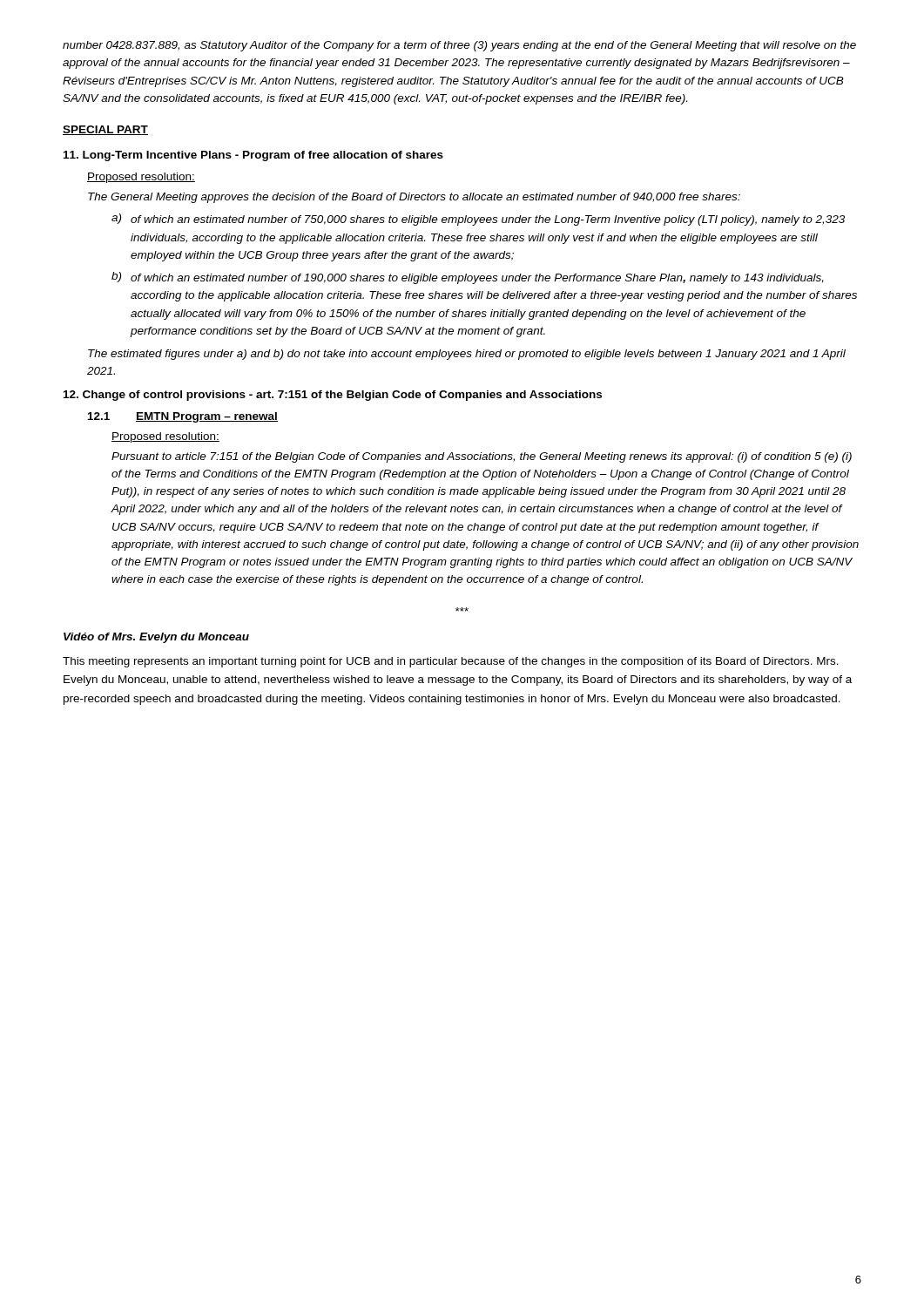The height and width of the screenshot is (1307, 924).
Task: Click on the block starting "Pursuant to article 7:151 of the"
Action: click(486, 518)
